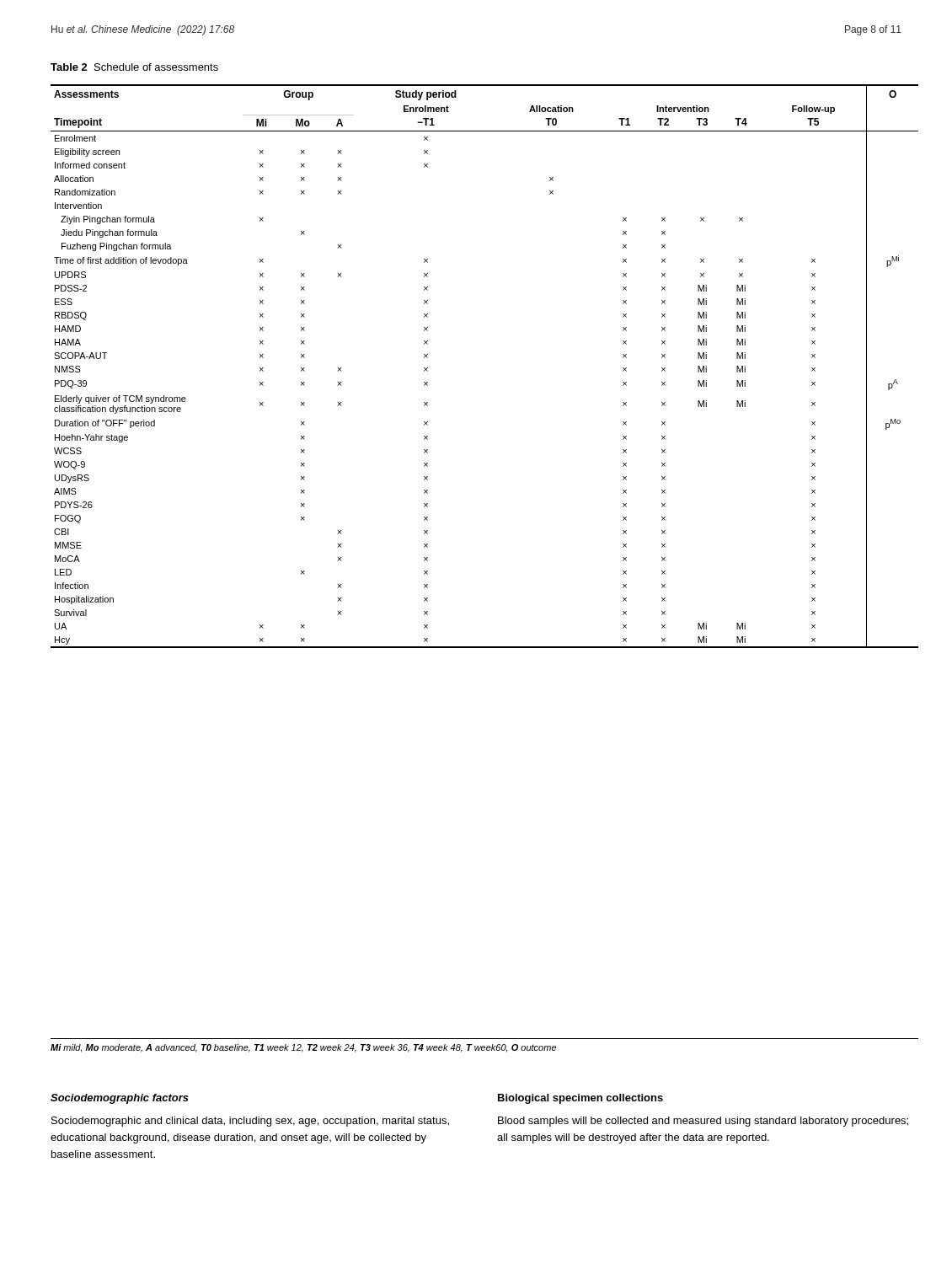
Task: Click on the section header that reads "Sociodemographic factors"
Action: coord(120,1099)
